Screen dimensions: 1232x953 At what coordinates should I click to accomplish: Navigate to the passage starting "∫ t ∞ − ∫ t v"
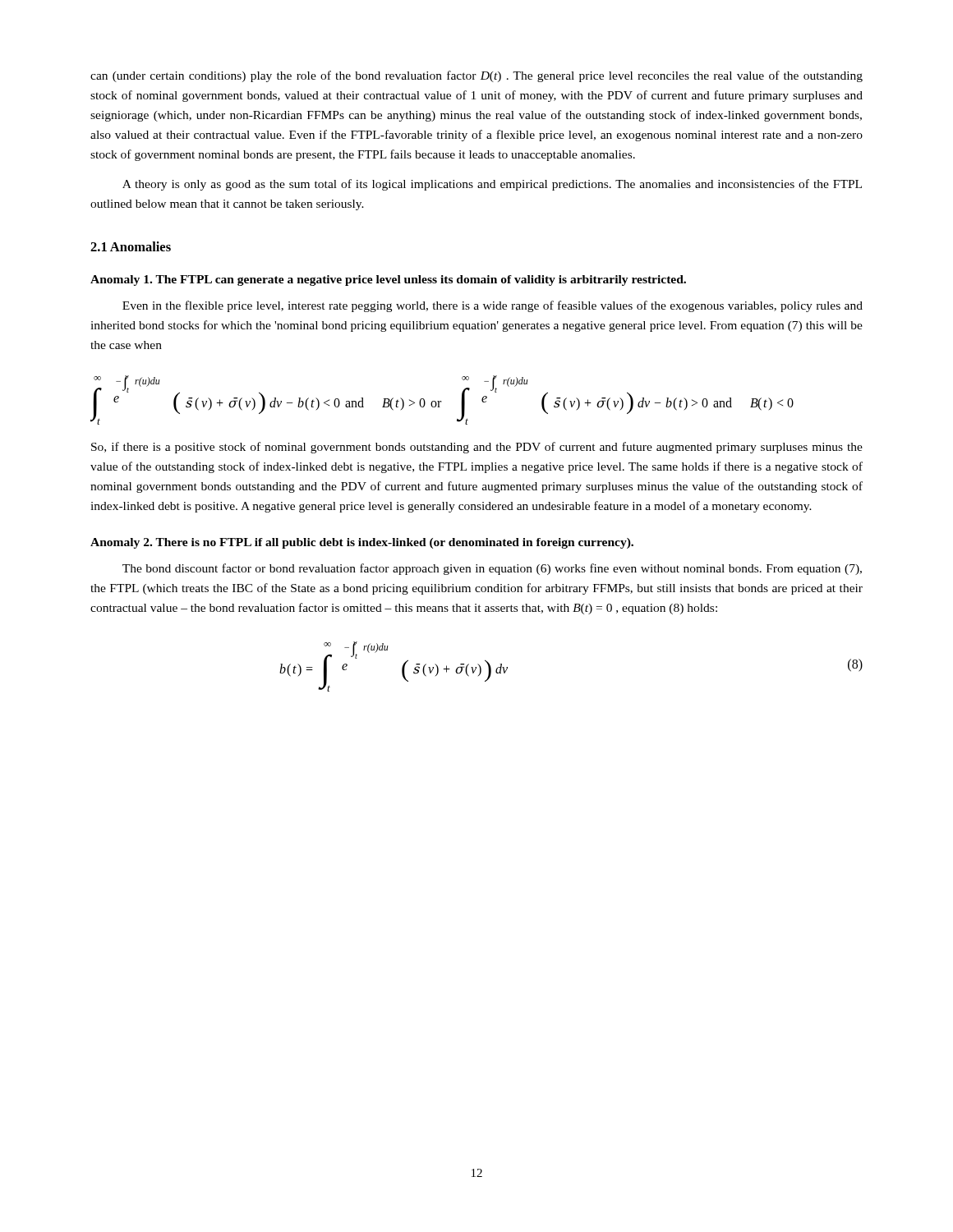tap(468, 397)
